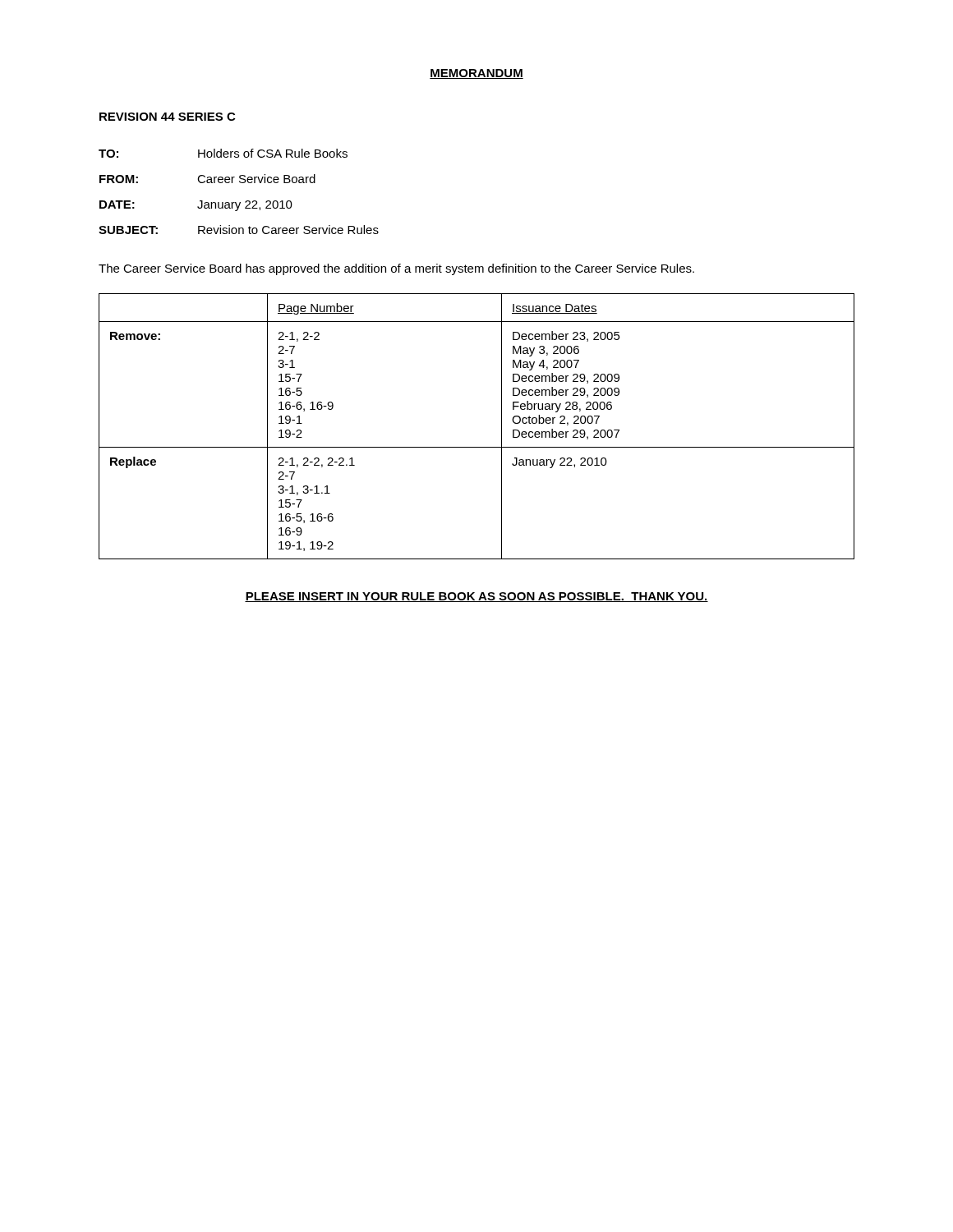The image size is (953, 1232).
Task: Select the text block containing "TO: Holders of CSA Rule"
Action: click(223, 153)
